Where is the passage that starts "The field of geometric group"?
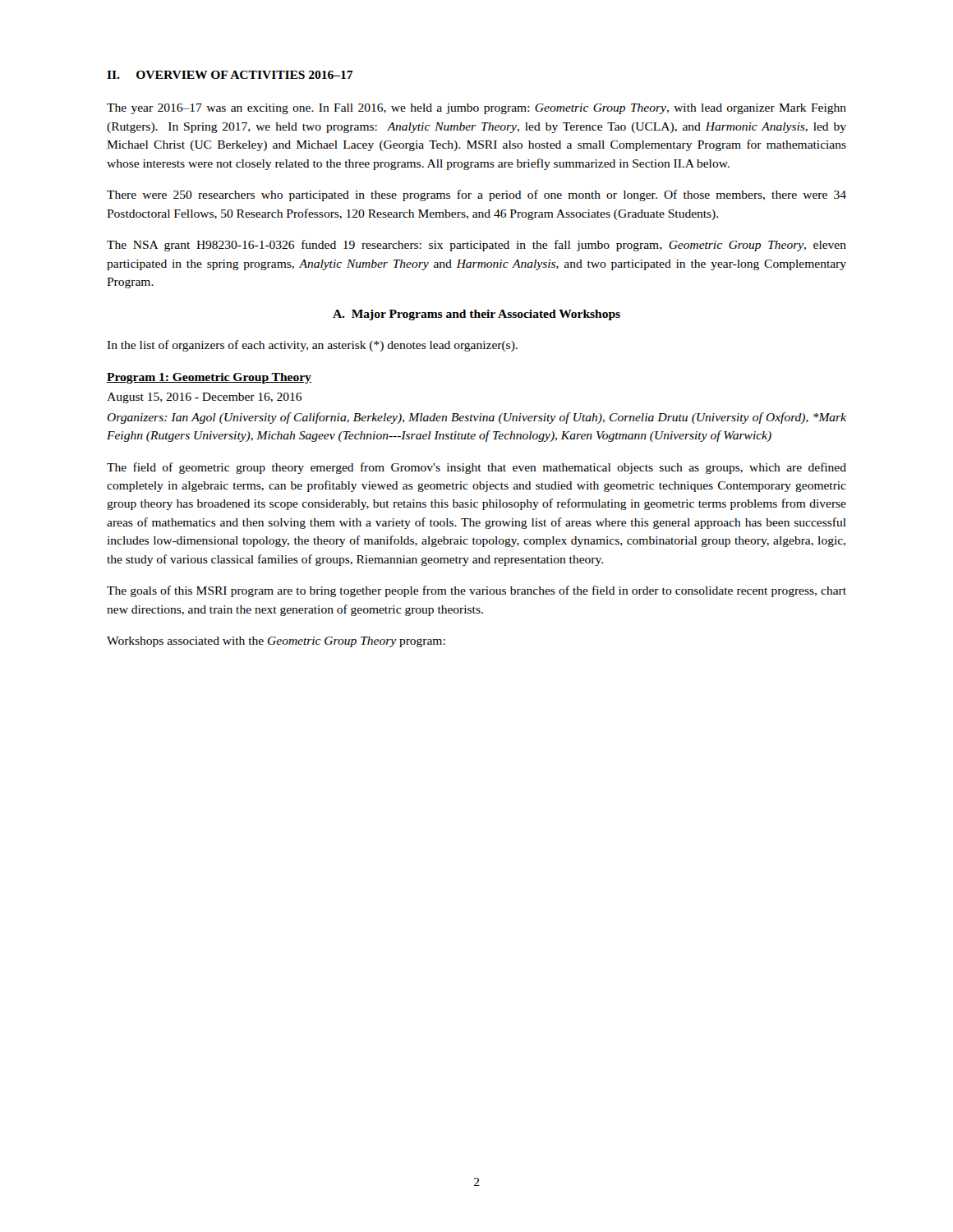 pos(476,513)
